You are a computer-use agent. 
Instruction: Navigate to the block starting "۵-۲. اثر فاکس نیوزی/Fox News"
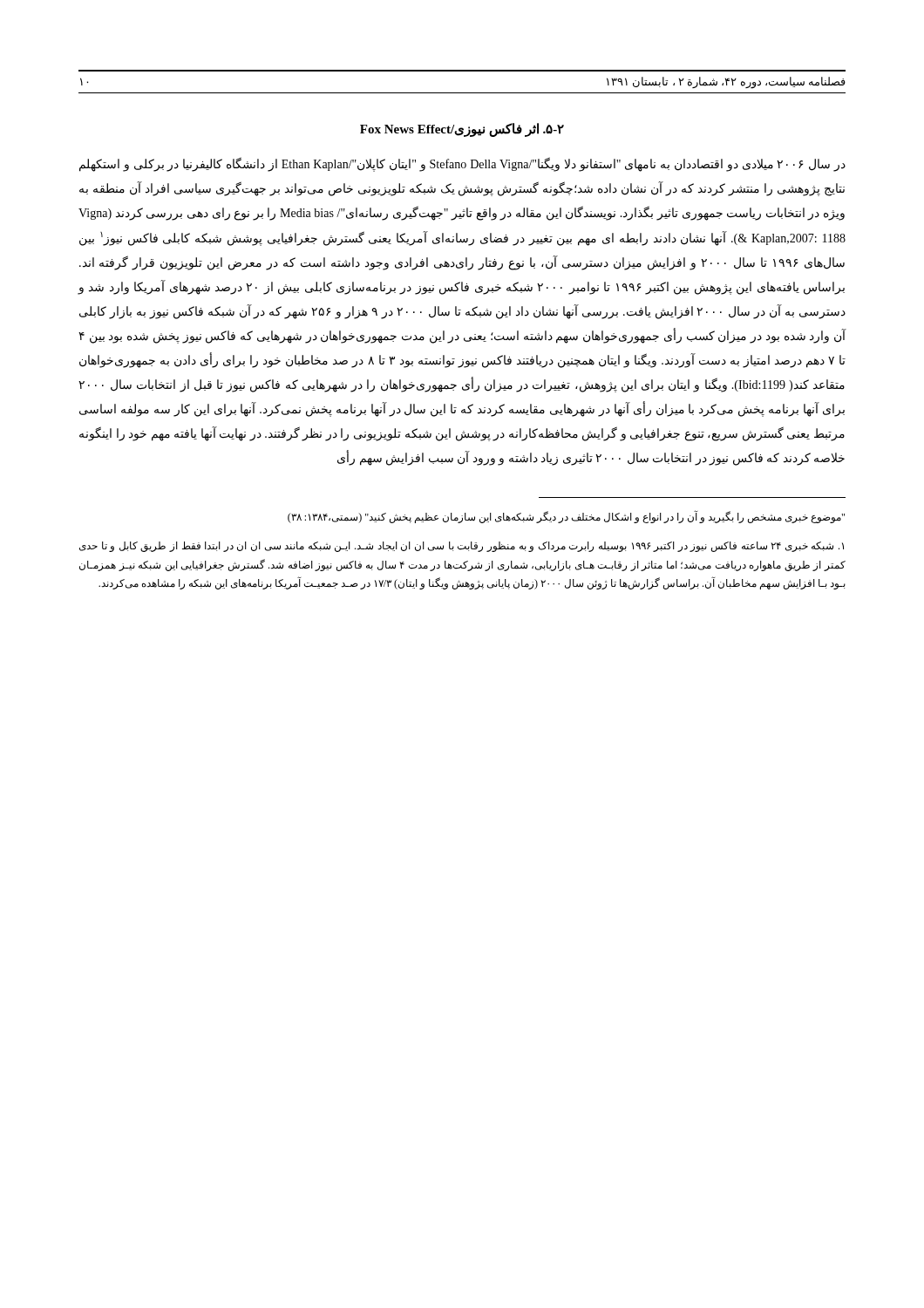(x=462, y=129)
